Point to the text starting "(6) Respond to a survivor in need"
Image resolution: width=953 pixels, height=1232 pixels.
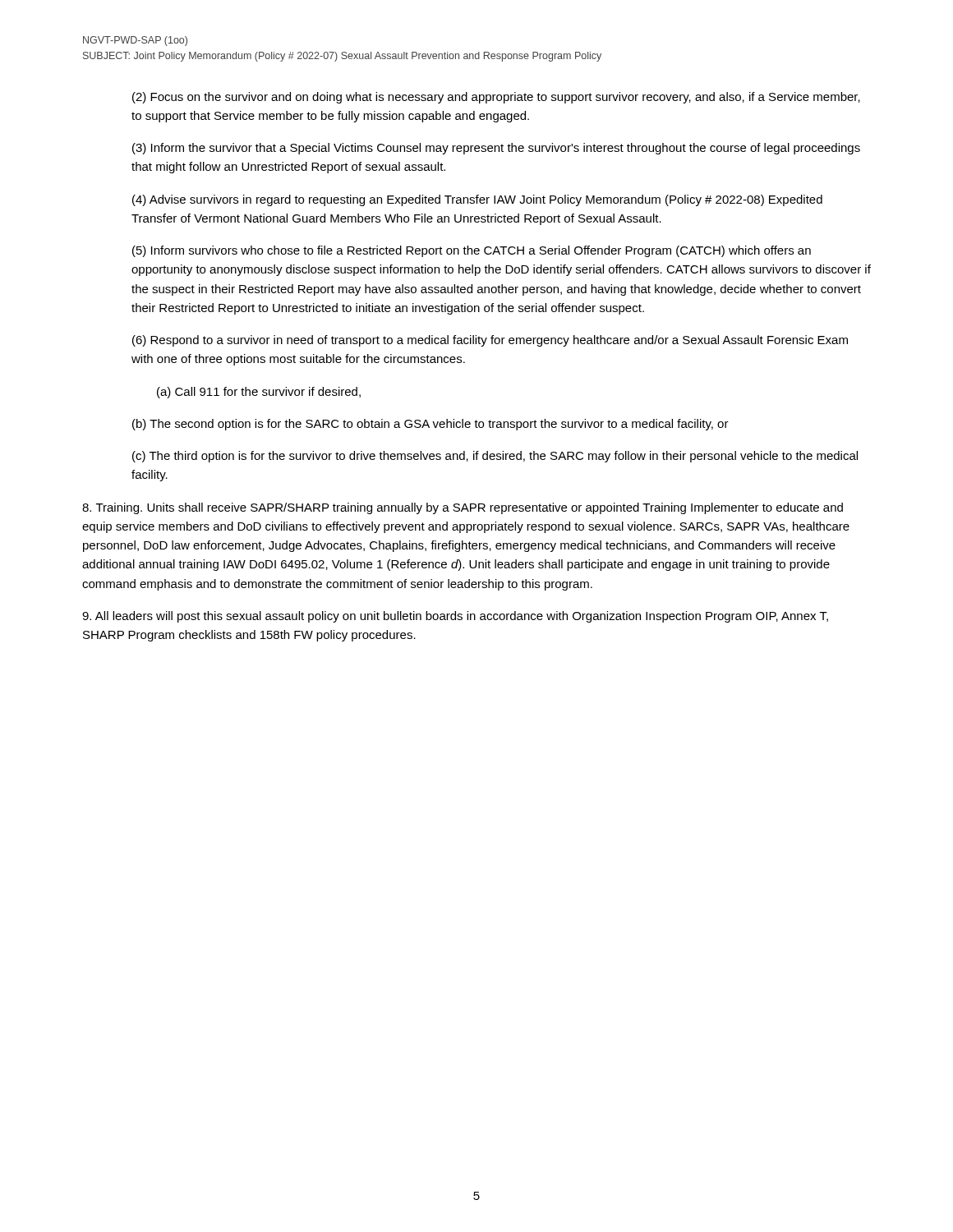490,349
